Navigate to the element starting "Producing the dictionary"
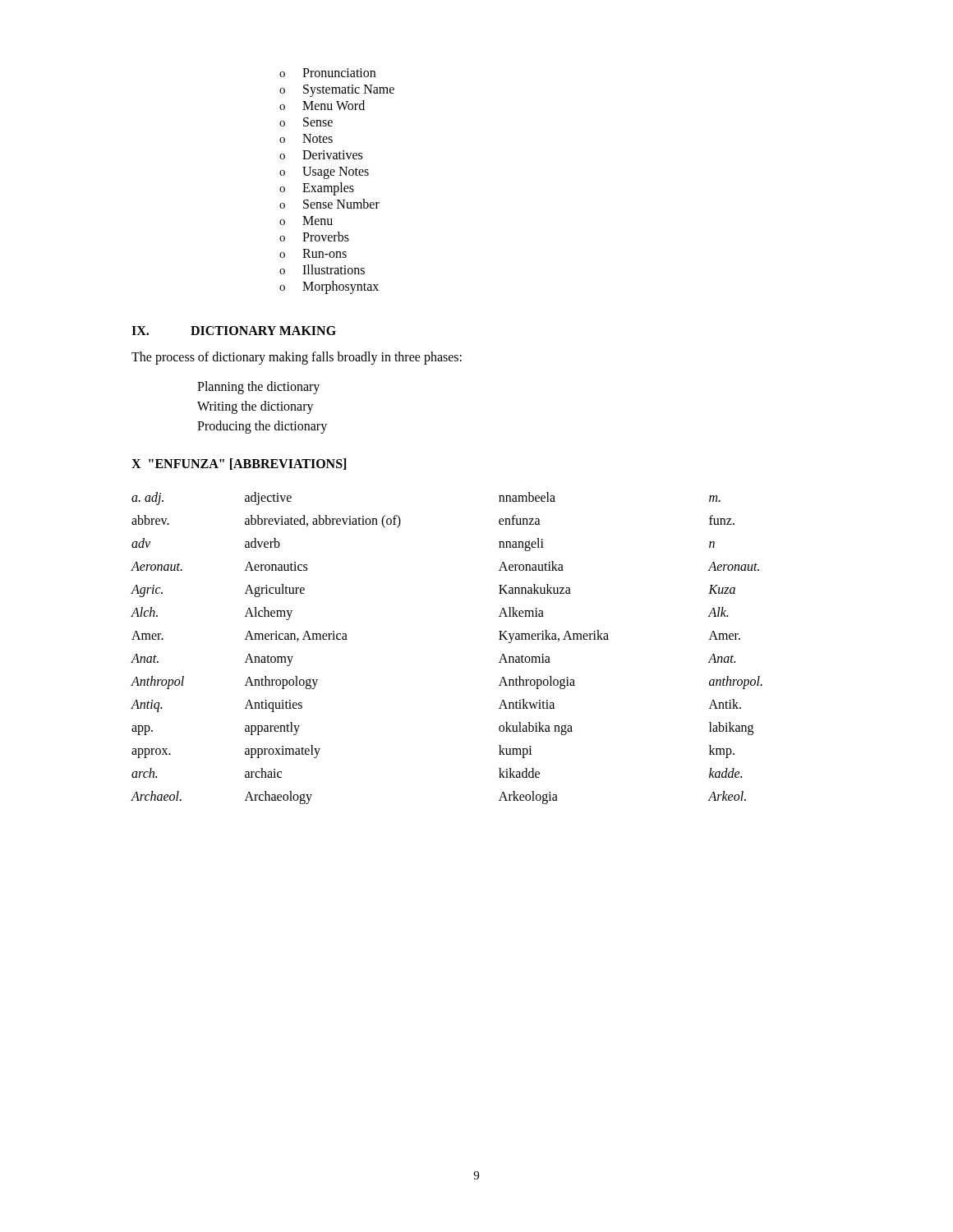The width and height of the screenshot is (953, 1232). (x=262, y=426)
